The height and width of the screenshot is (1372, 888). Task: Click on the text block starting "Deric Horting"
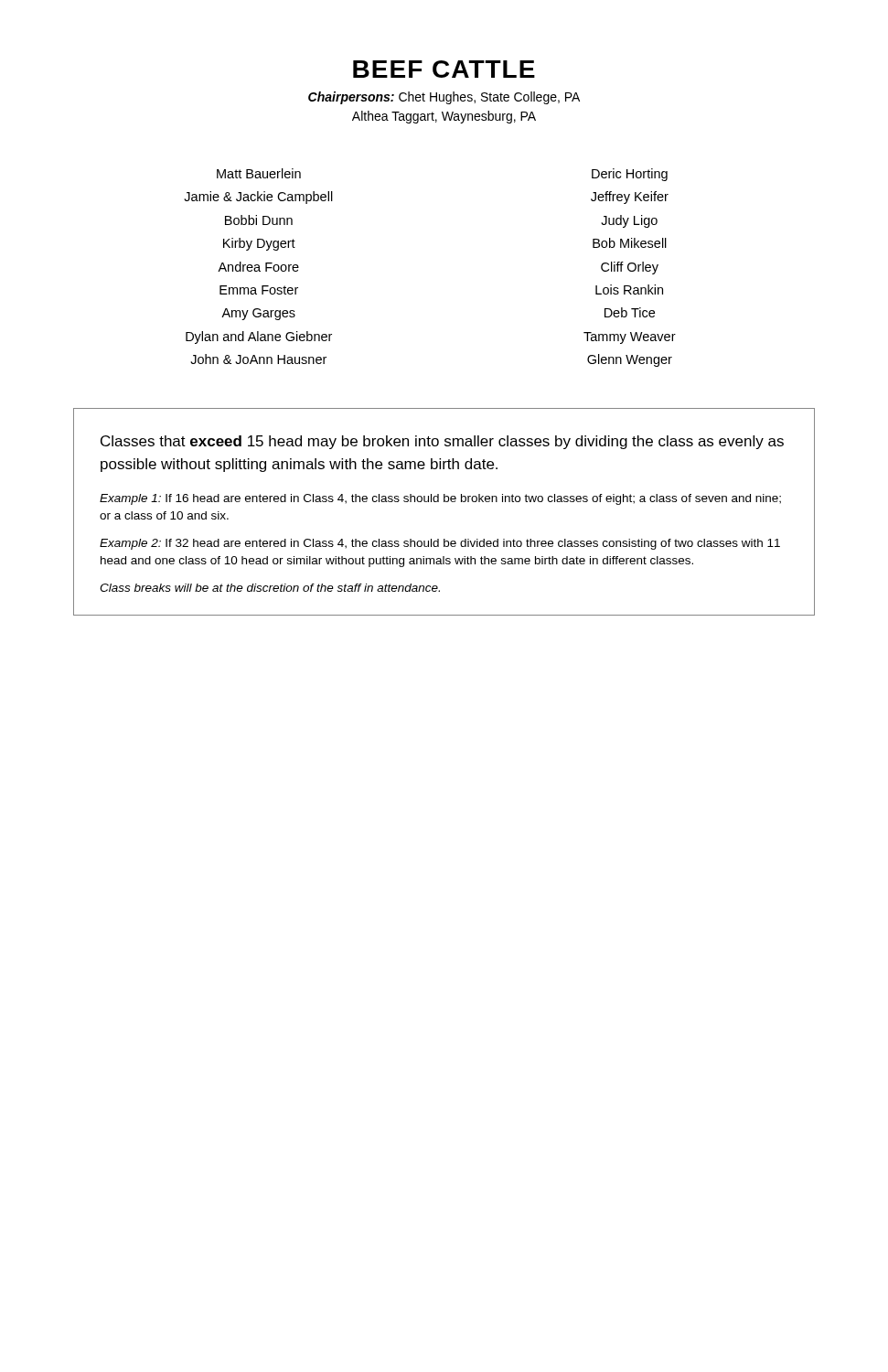coord(629,174)
